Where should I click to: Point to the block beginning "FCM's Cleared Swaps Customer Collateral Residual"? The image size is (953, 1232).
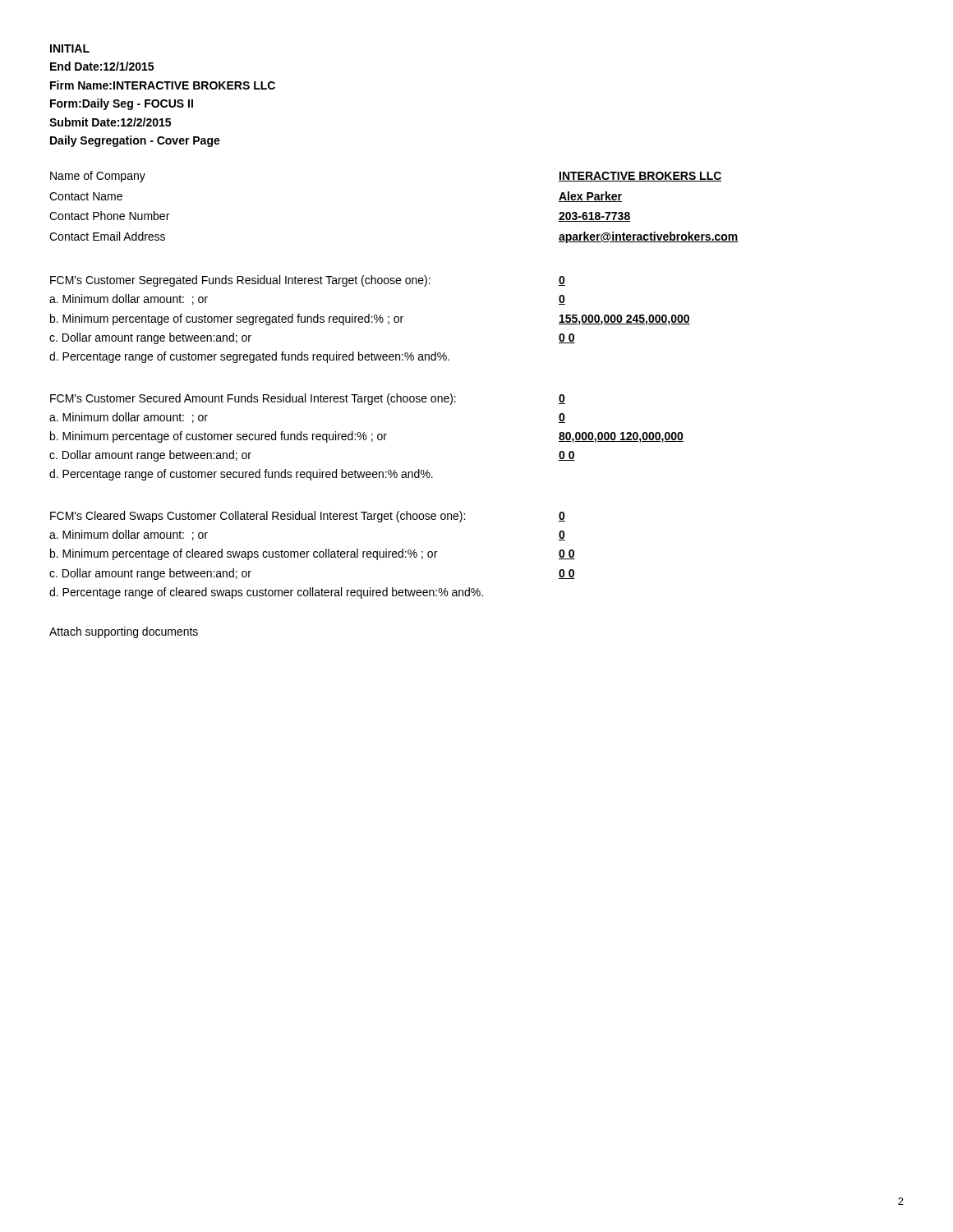click(x=279, y=554)
